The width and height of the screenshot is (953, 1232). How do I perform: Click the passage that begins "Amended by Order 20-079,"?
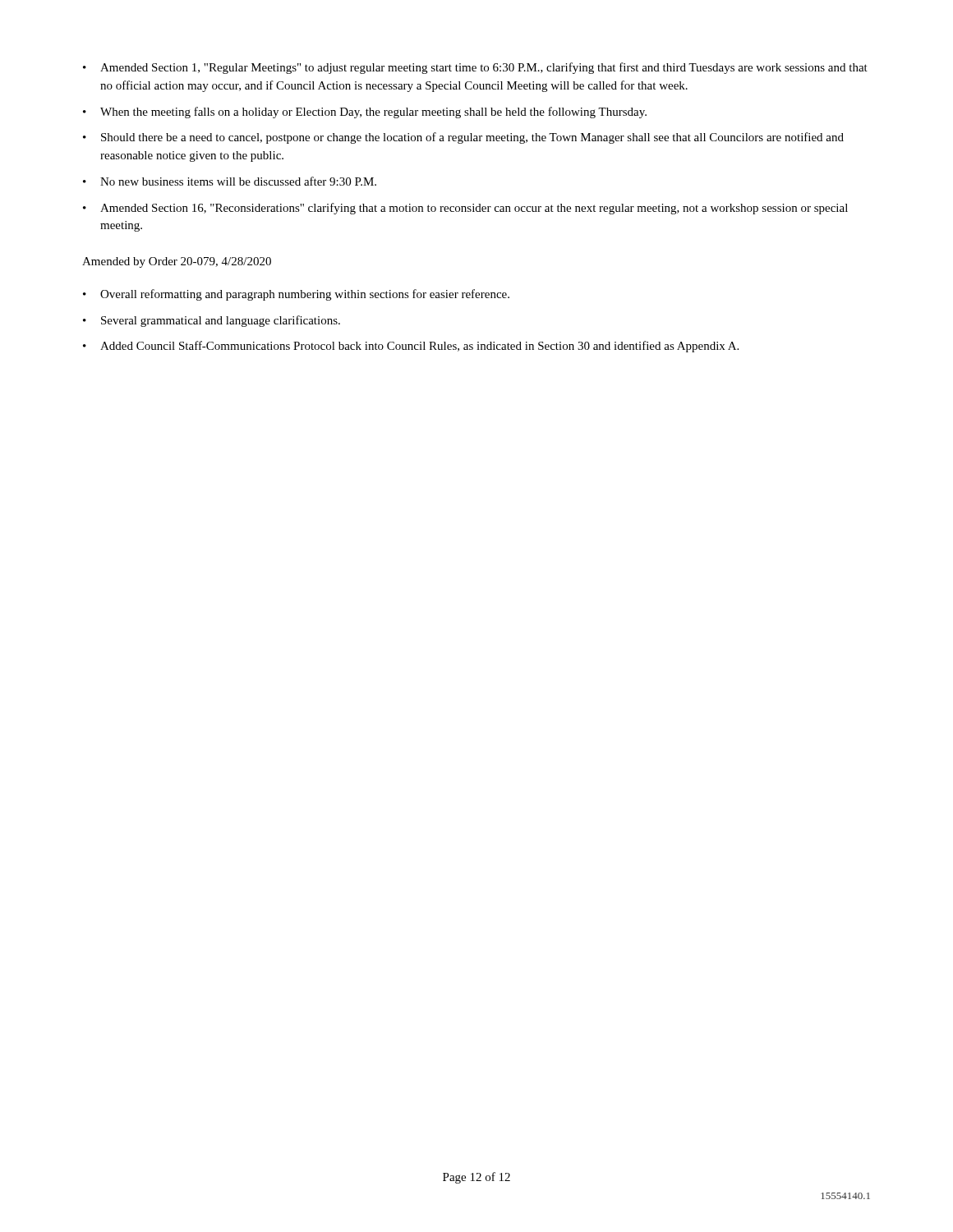click(x=177, y=261)
